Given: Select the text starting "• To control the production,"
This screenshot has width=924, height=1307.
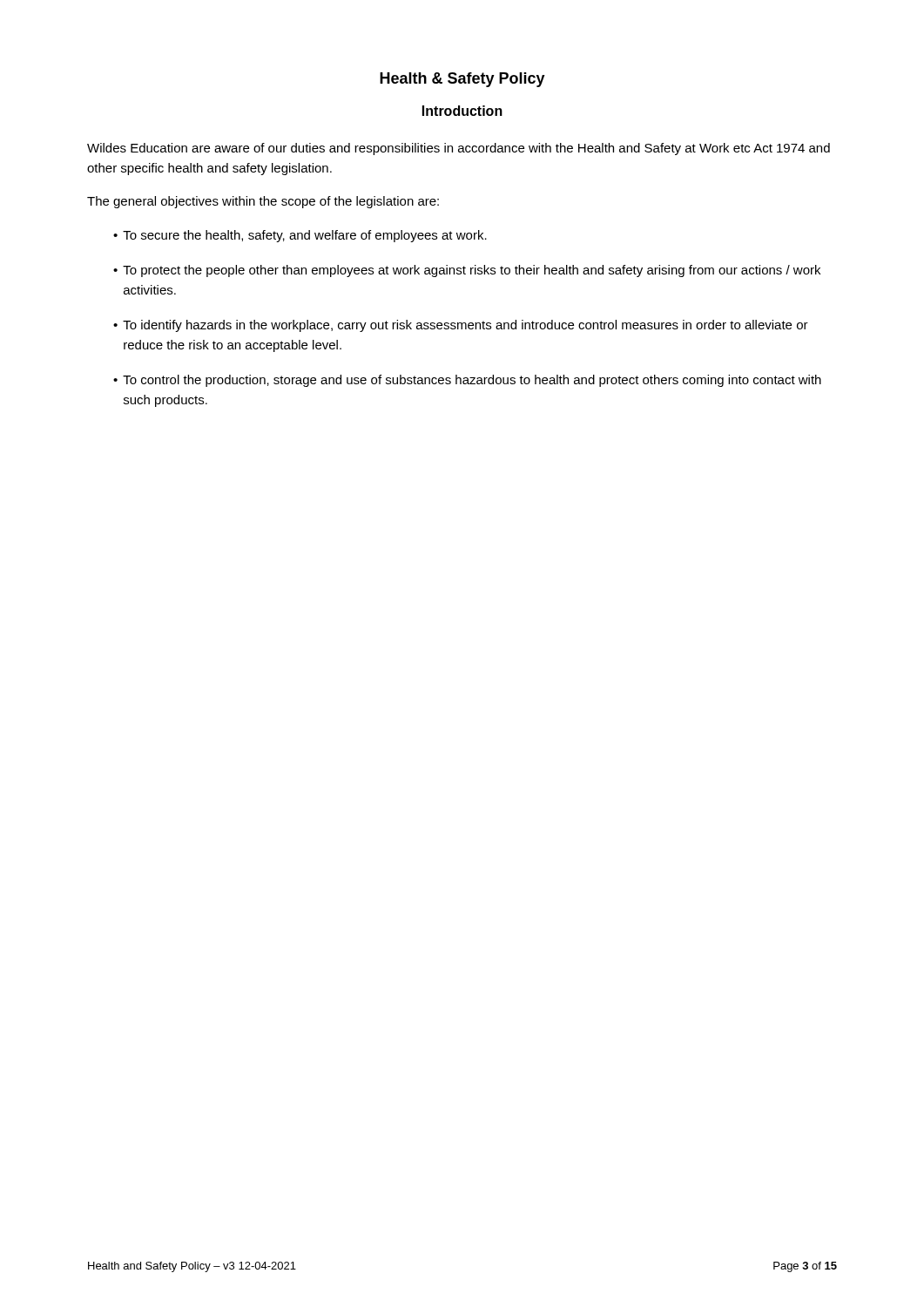Looking at the screenshot, I should click(x=462, y=390).
